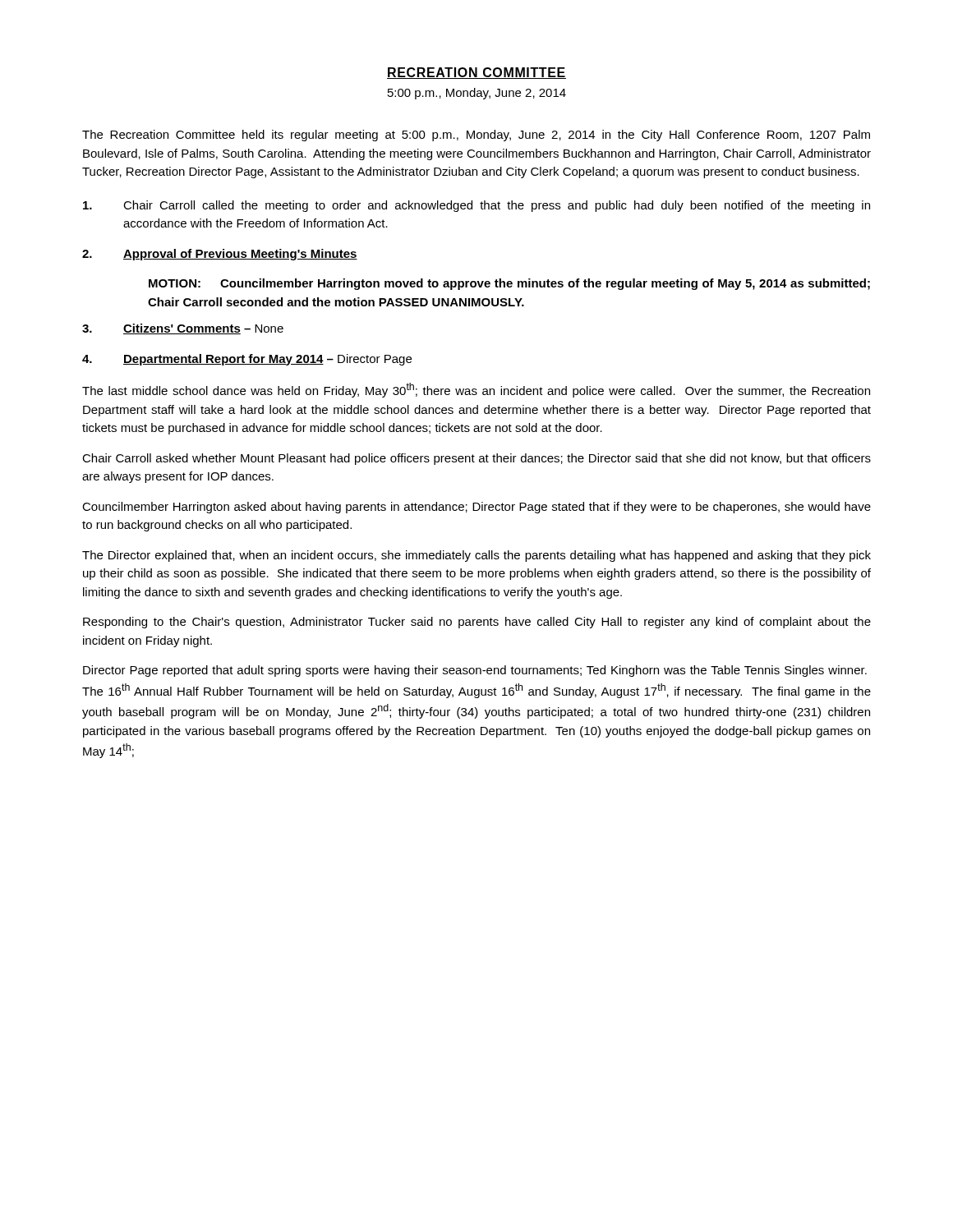This screenshot has height=1232, width=953.
Task: Select the region starting "MOTION: Councilmember Harrington moved to approve"
Action: [x=509, y=292]
